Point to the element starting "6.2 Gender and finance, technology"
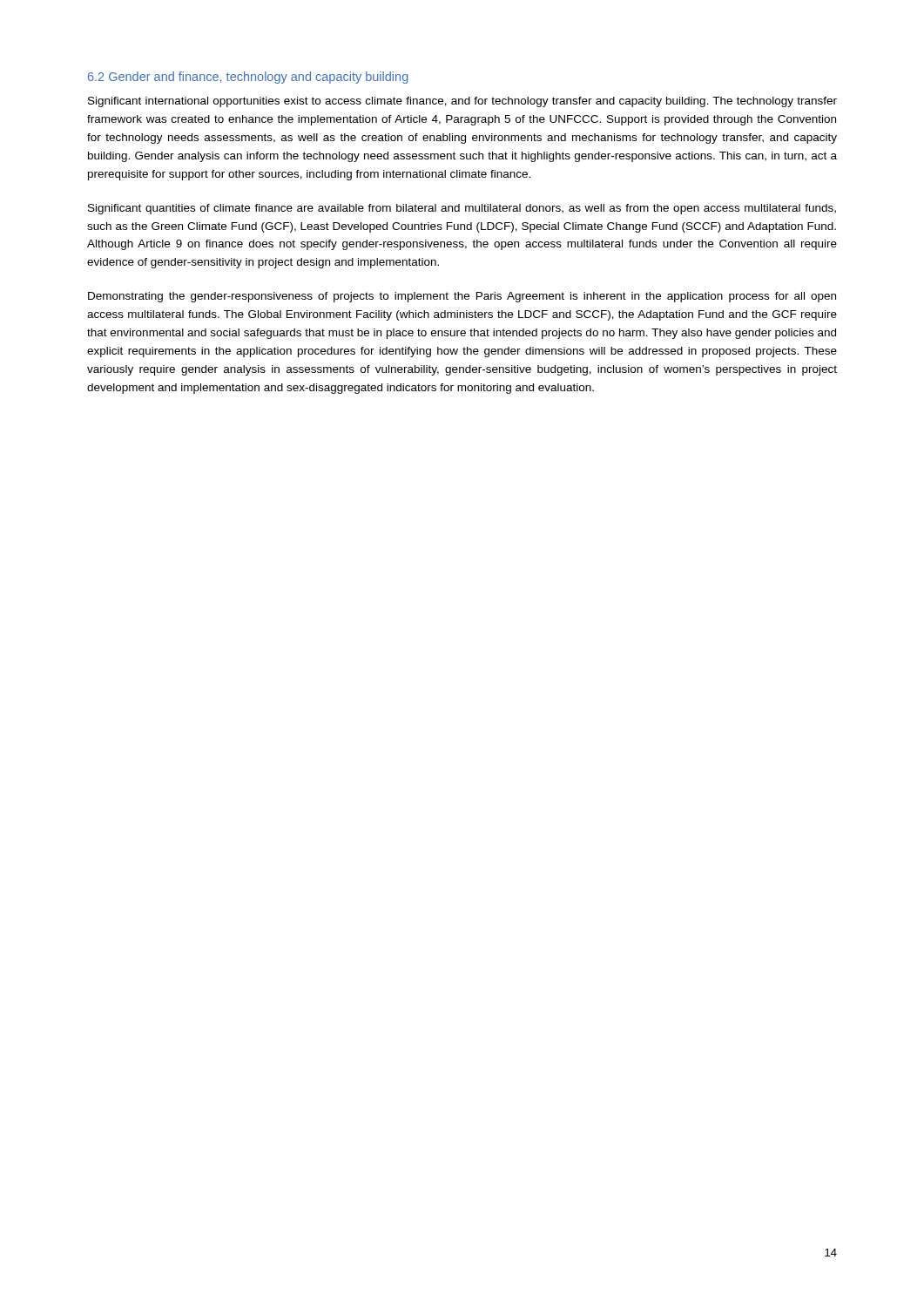The width and height of the screenshot is (924, 1307). (248, 78)
